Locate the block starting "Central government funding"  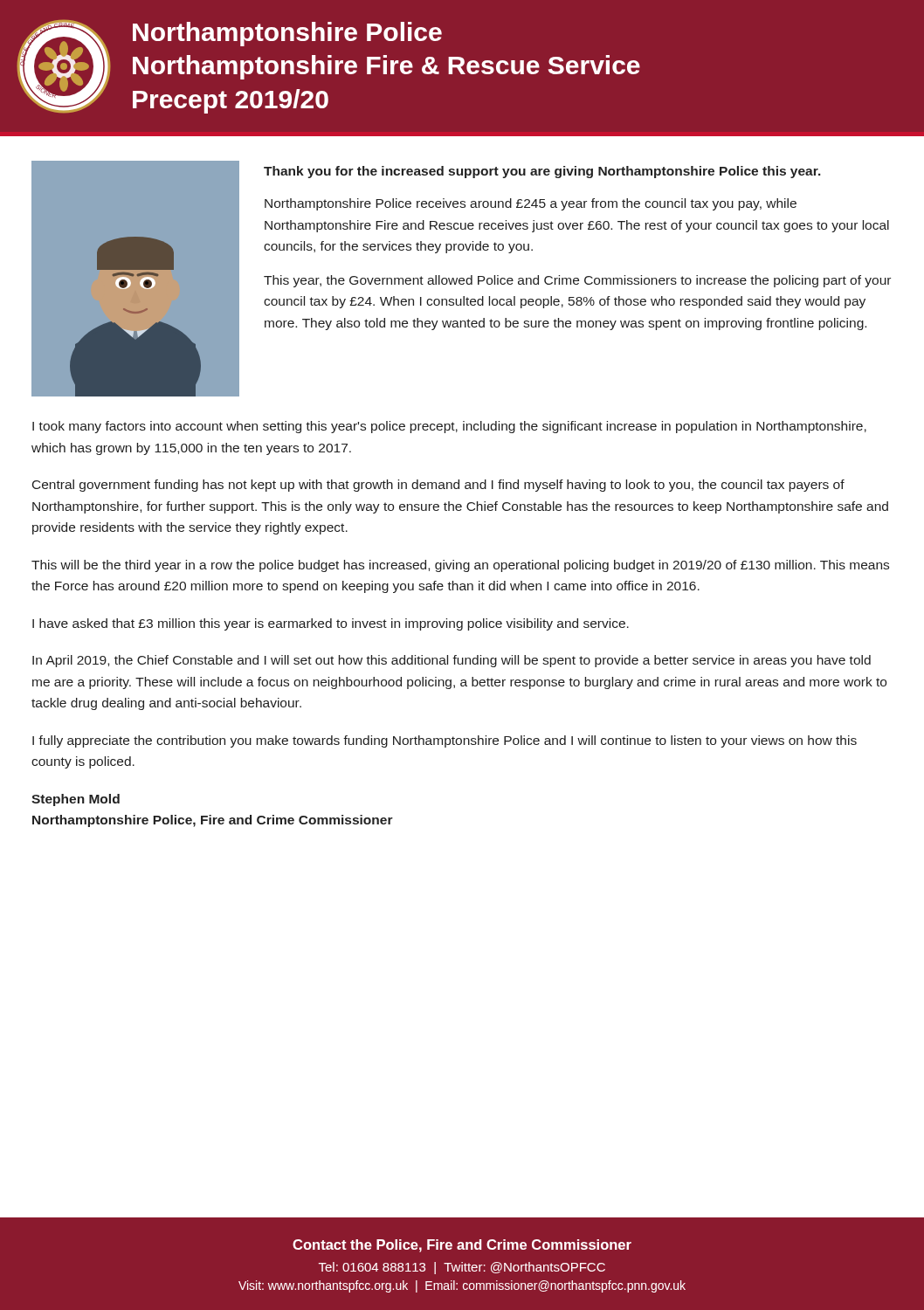click(x=462, y=506)
